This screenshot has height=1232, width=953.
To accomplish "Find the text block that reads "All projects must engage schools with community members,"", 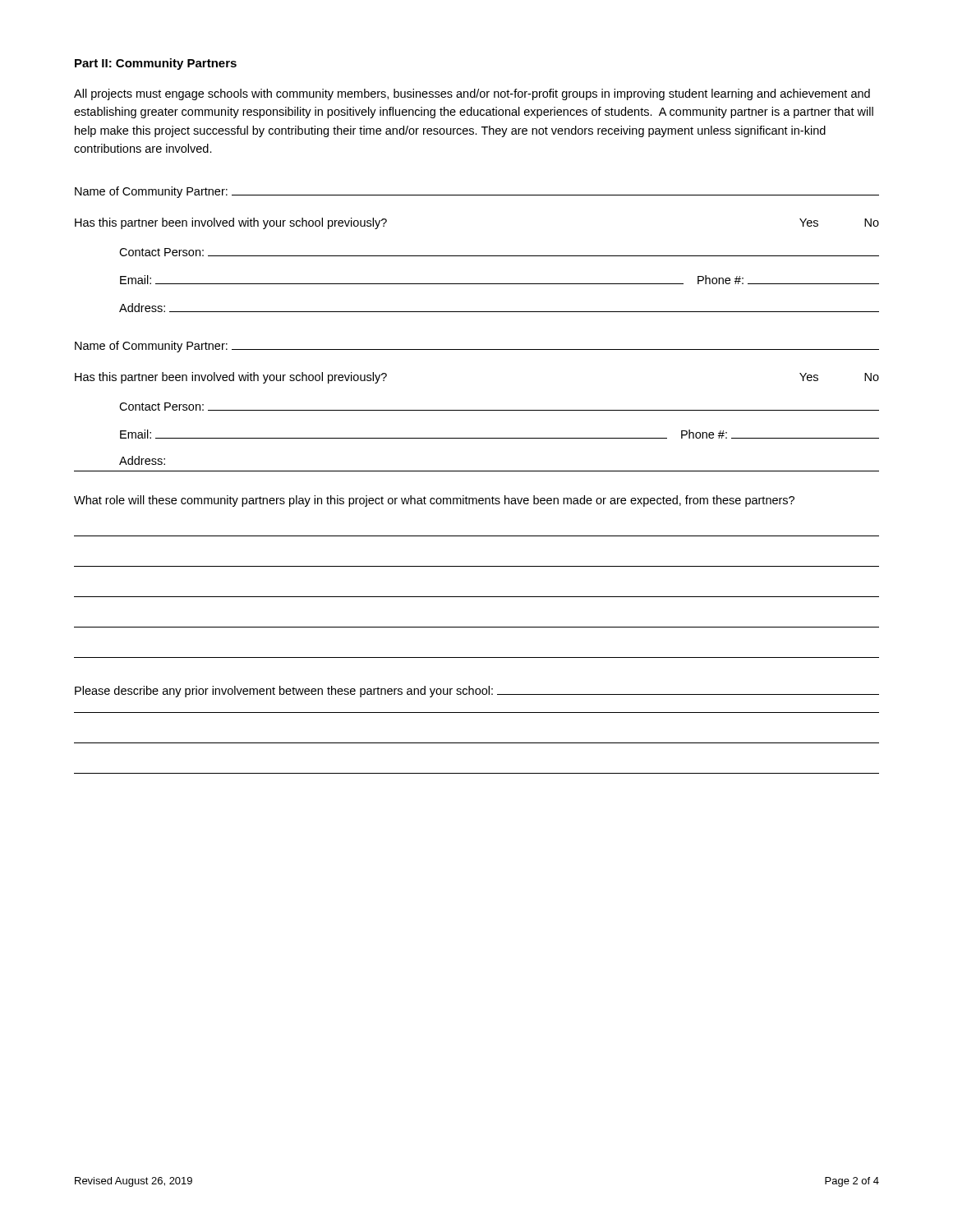I will (474, 121).
